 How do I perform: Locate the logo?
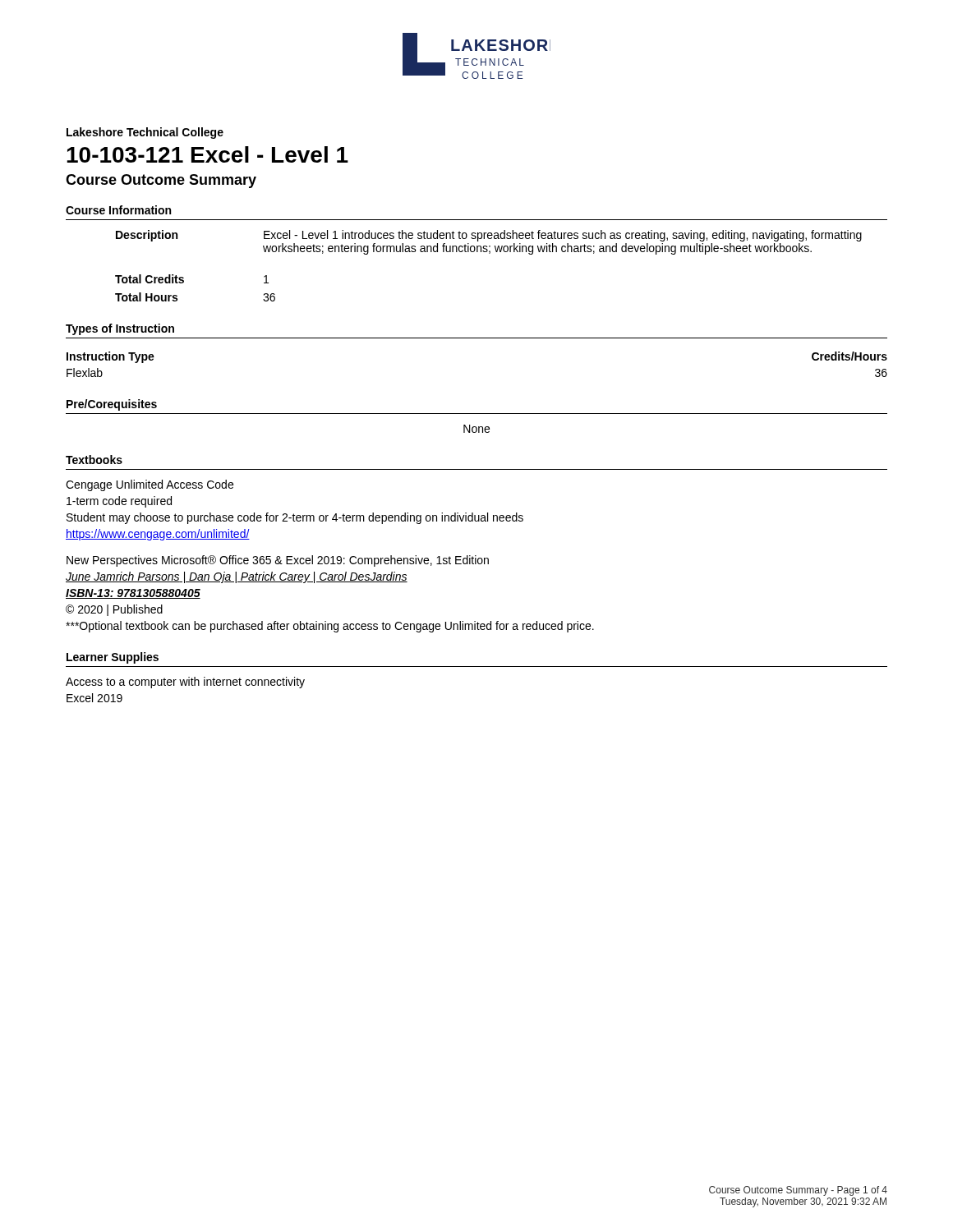(476, 63)
